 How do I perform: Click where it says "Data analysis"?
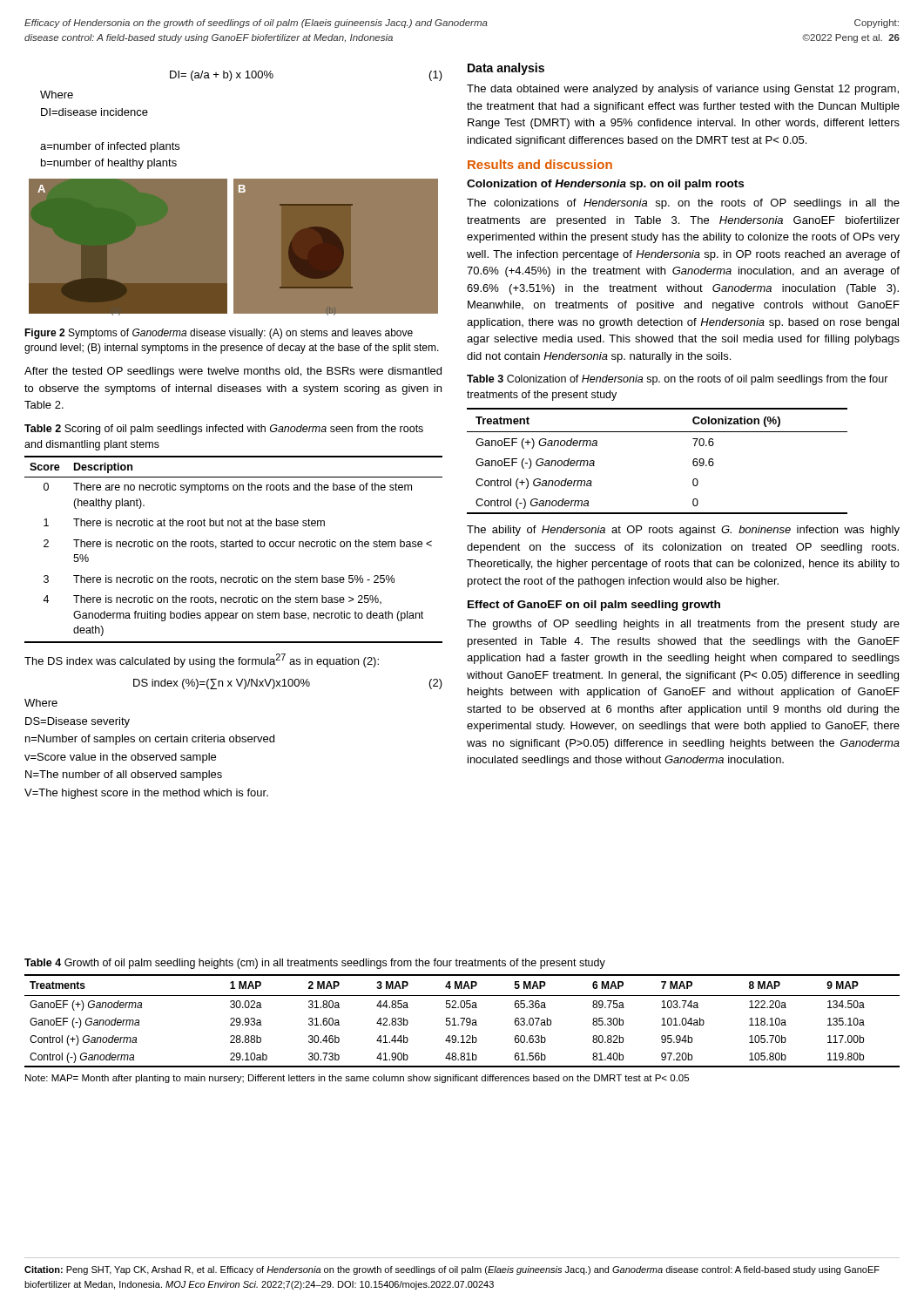506,68
